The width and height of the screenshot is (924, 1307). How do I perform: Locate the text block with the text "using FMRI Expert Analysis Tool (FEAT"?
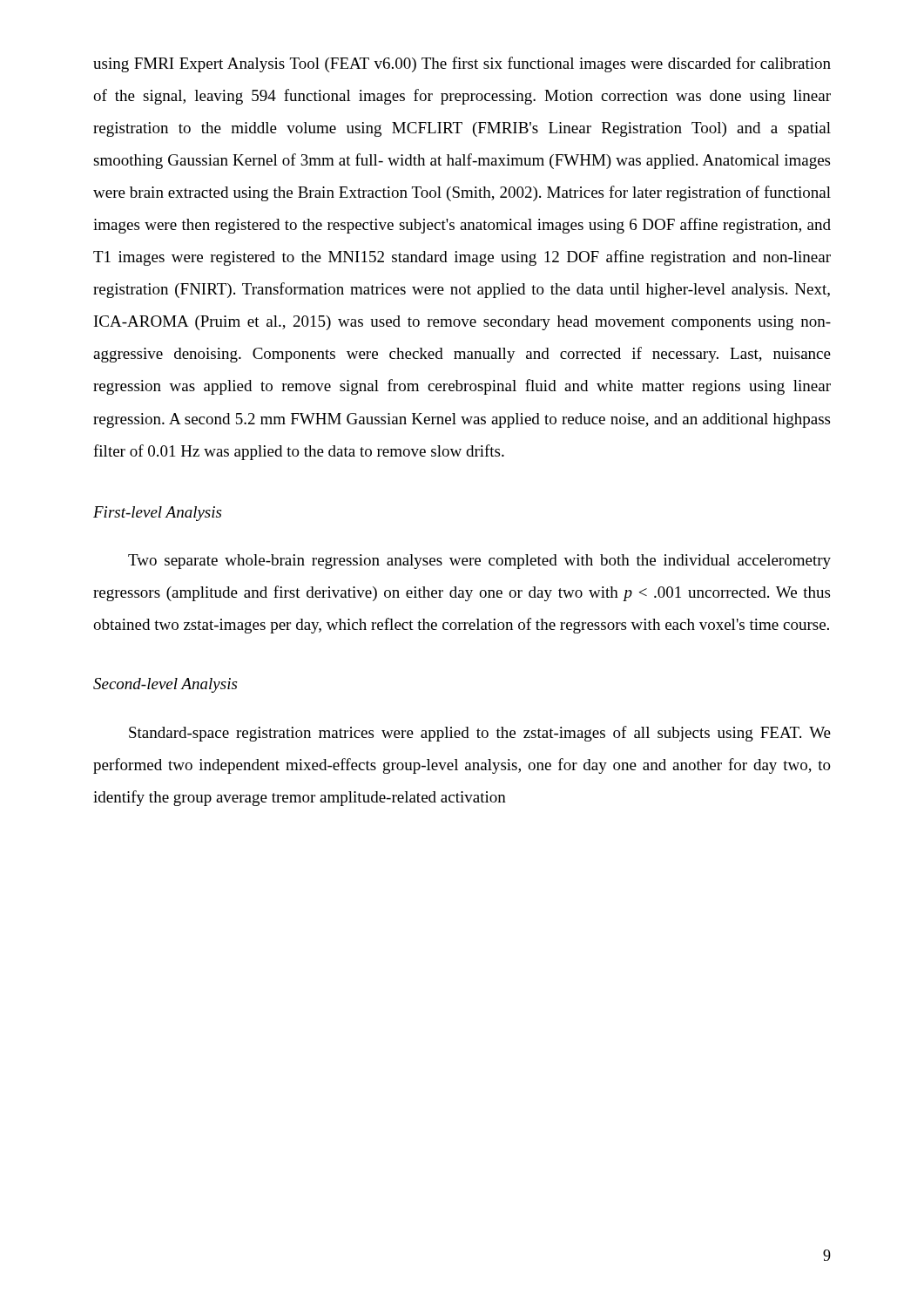(x=462, y=257)
